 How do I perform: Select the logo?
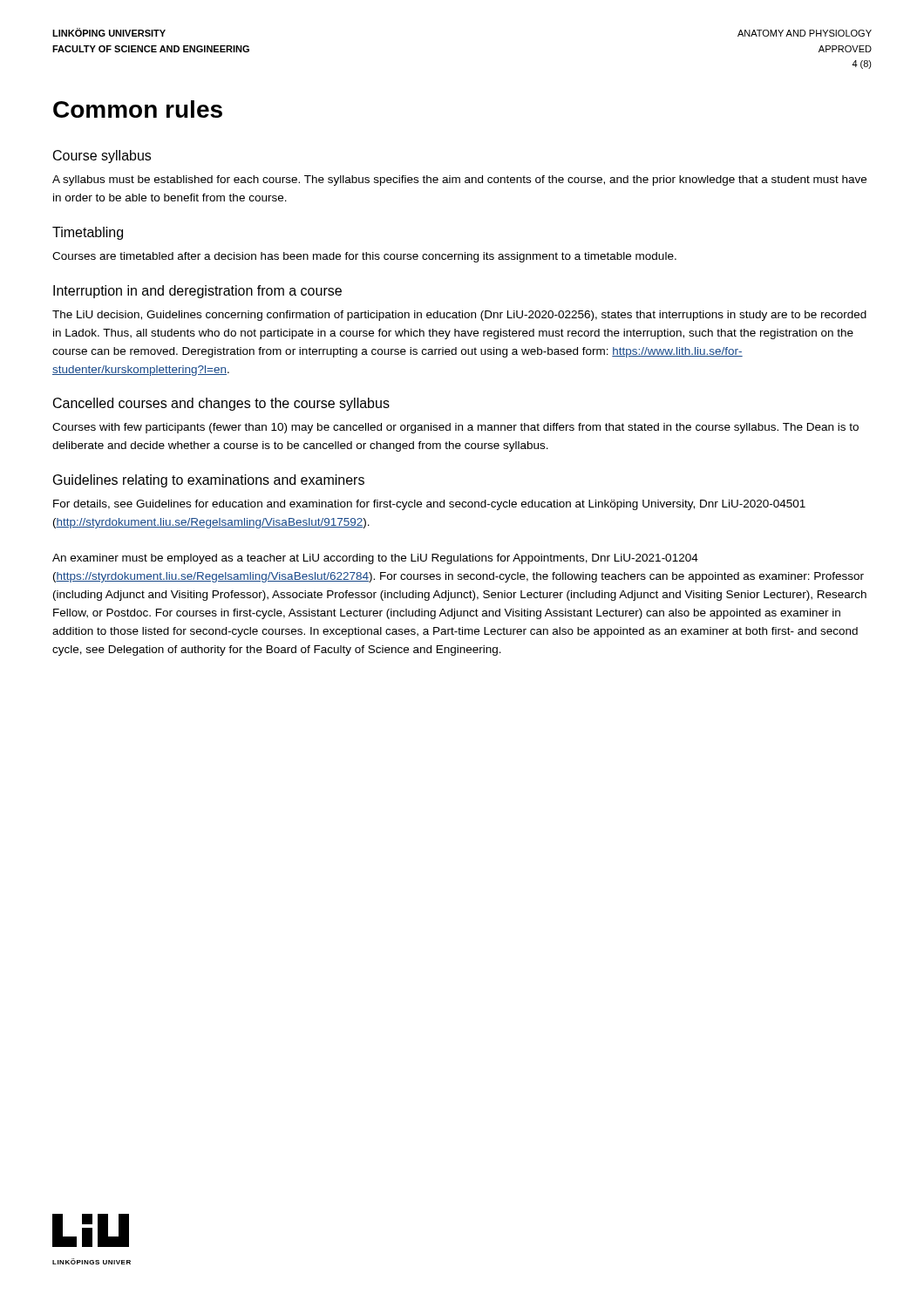coord(92,1243)
